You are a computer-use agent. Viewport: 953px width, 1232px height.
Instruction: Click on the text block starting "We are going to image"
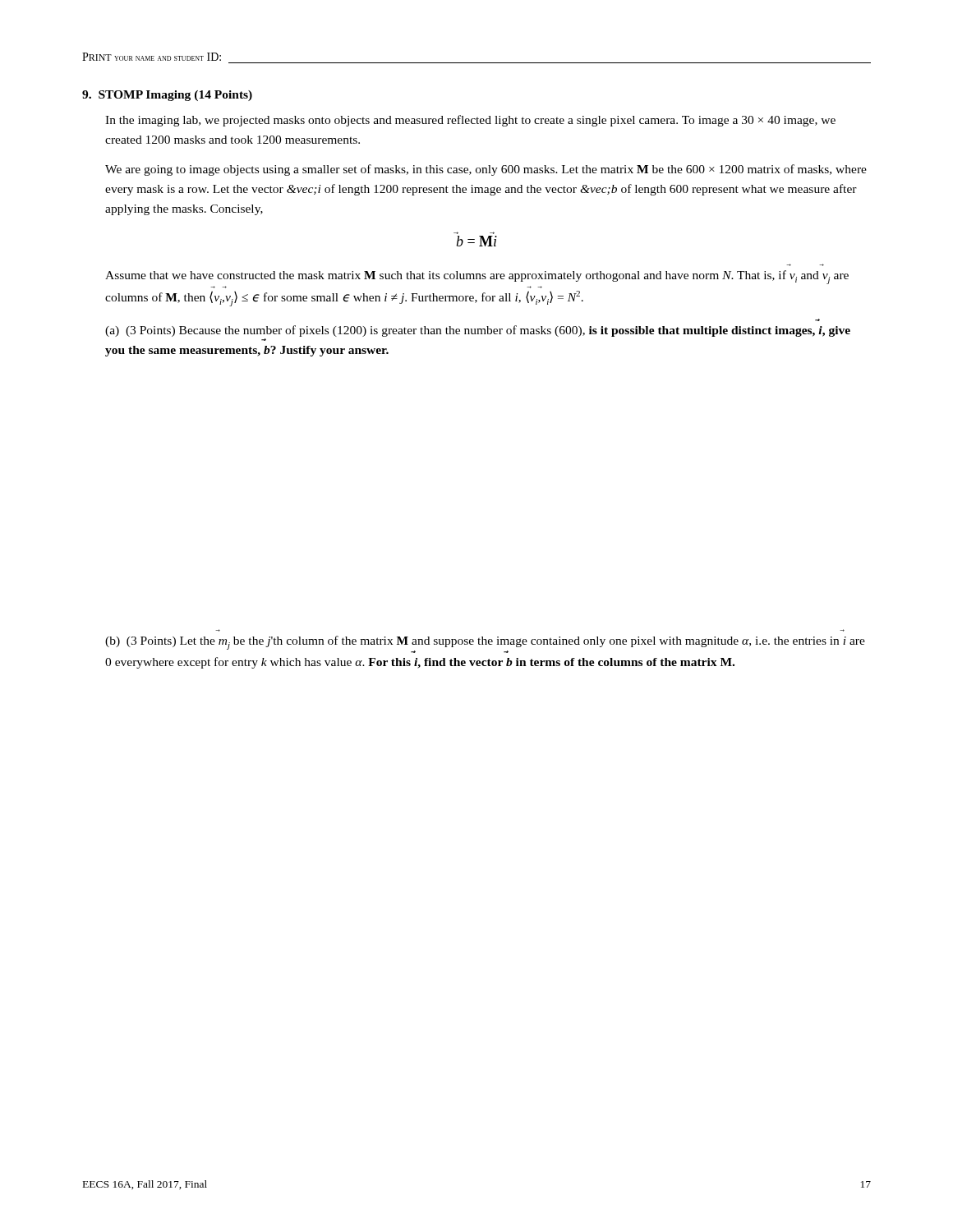pyautogui.click(x=486, y=189)
